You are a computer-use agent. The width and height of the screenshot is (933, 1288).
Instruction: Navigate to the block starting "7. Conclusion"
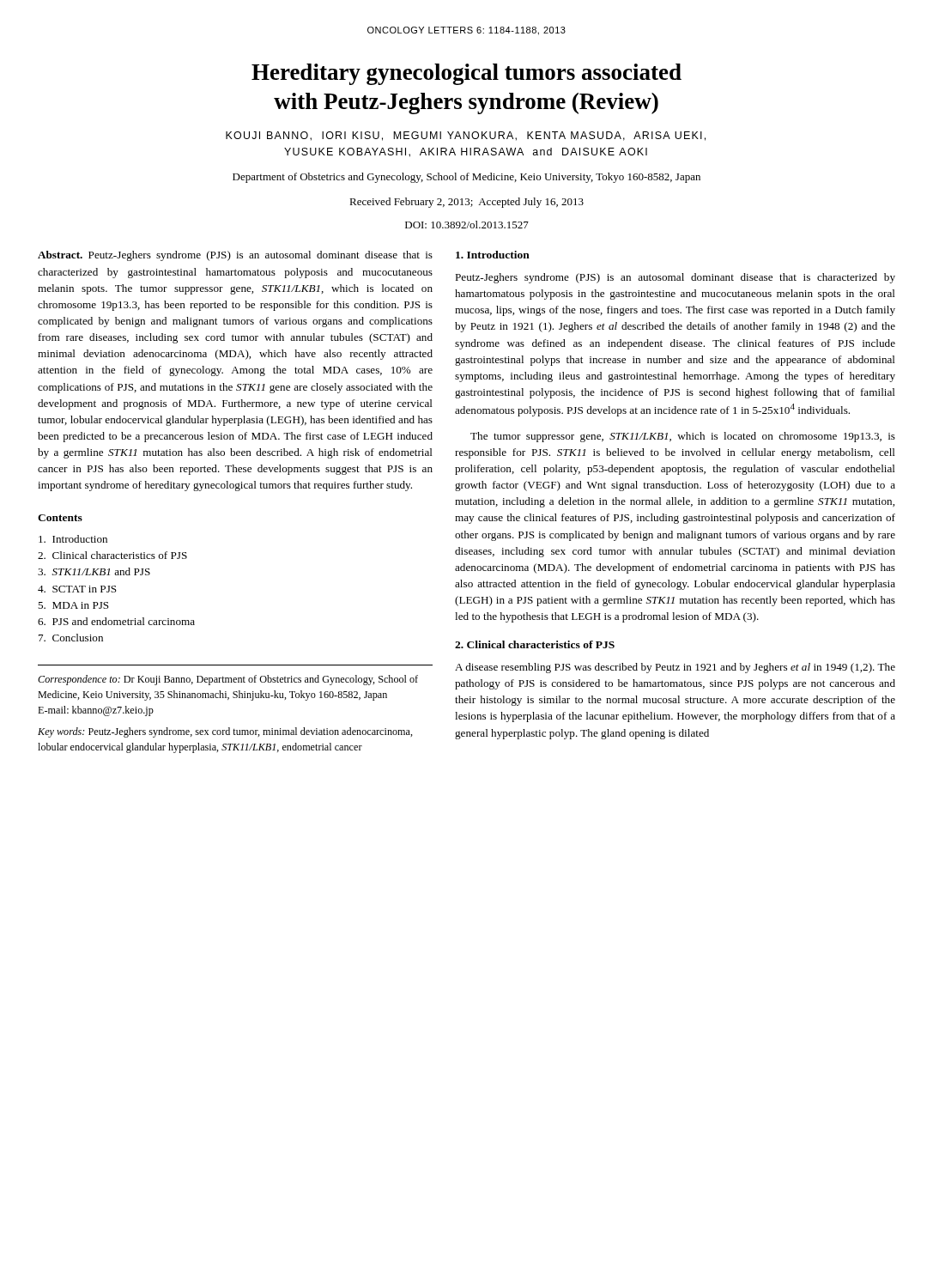point(71,638)
